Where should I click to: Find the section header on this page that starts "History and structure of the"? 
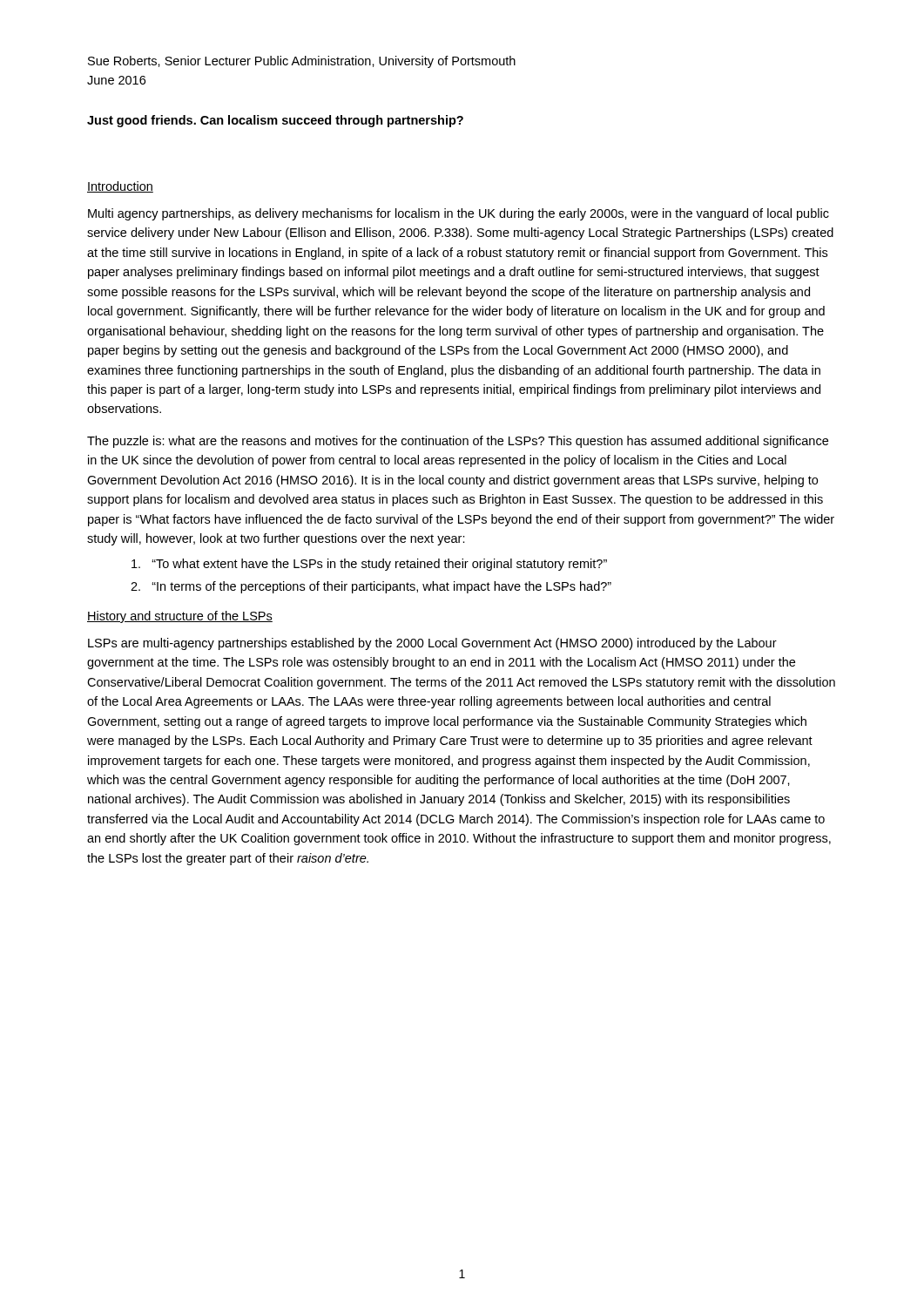click(180, 616)
